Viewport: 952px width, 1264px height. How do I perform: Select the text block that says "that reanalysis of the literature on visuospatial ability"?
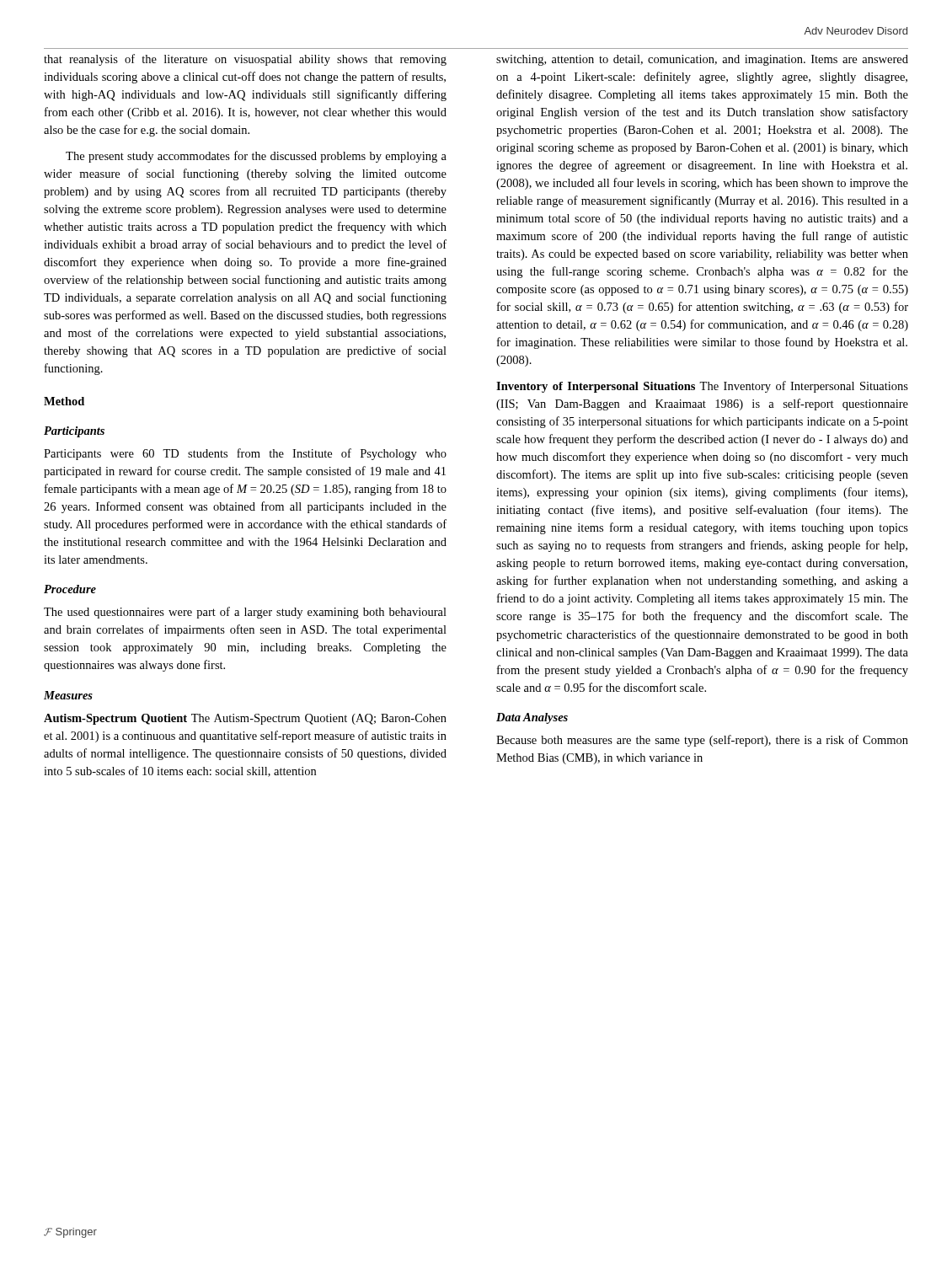[x=245, y=95]
